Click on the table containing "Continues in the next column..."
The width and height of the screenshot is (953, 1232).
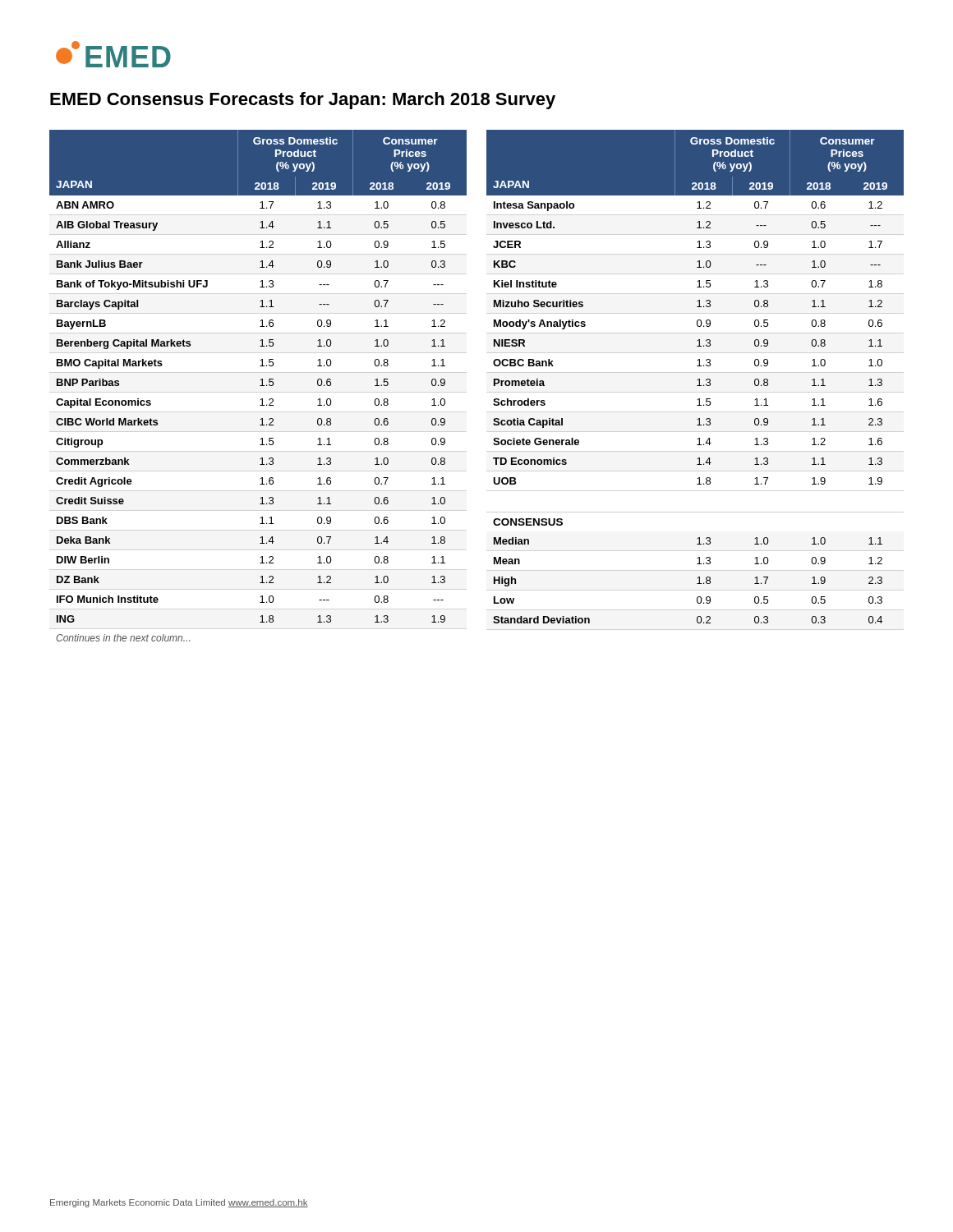258,388
